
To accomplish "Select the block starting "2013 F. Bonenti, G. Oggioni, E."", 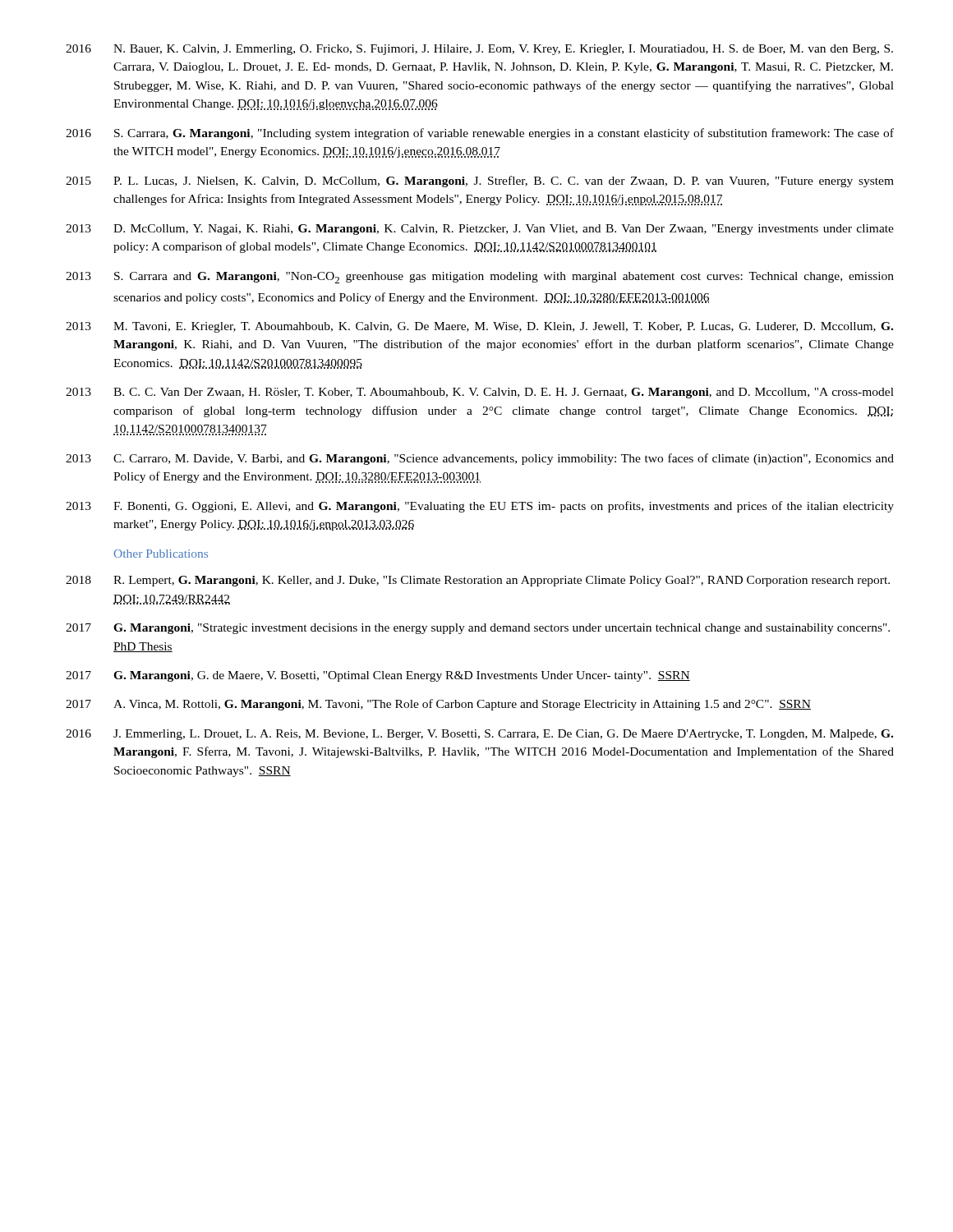I will [x=480, y=515].
